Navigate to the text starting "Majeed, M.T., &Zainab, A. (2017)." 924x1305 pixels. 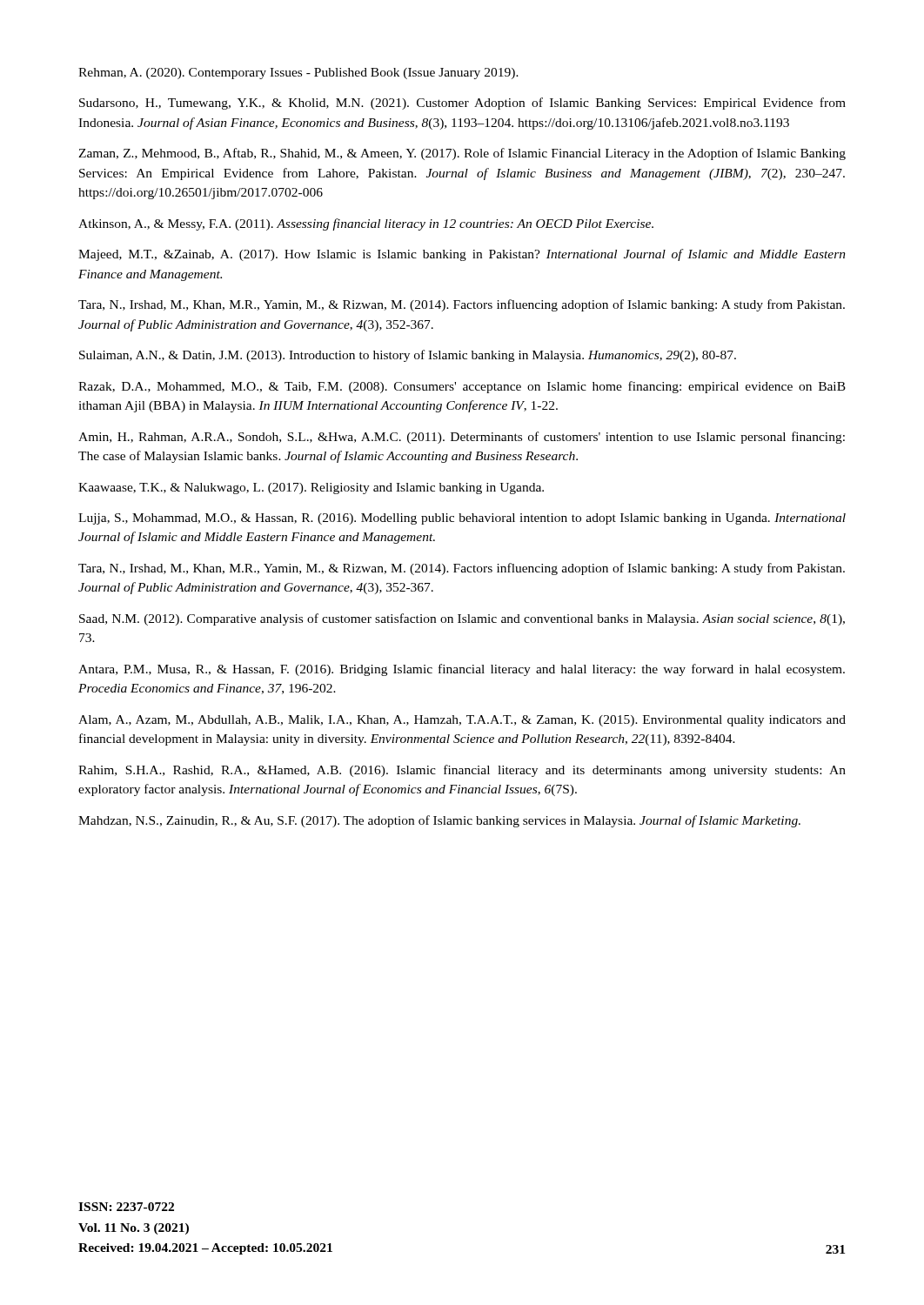tap(462, 264)
